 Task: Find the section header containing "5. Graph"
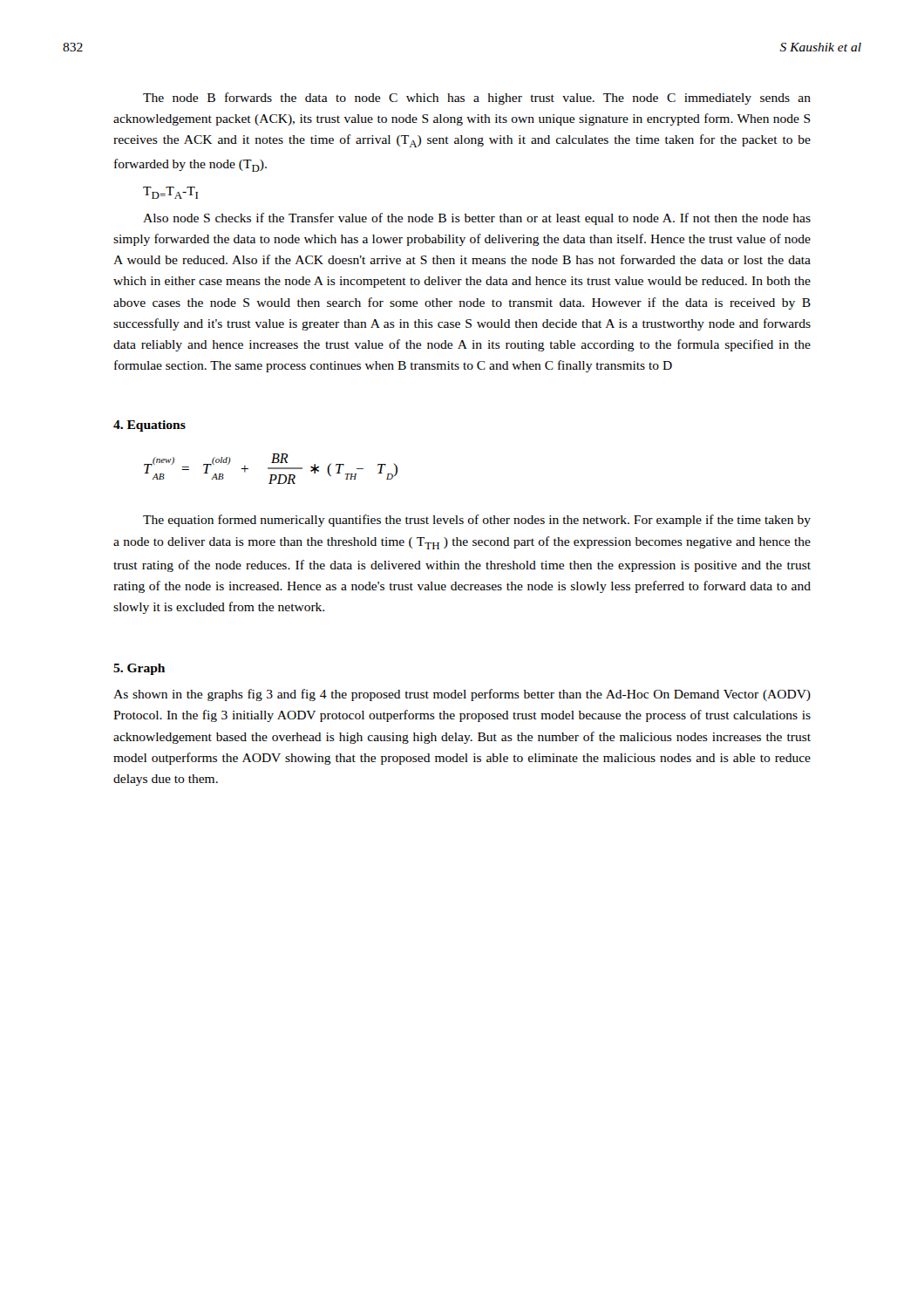pos(139,668)
